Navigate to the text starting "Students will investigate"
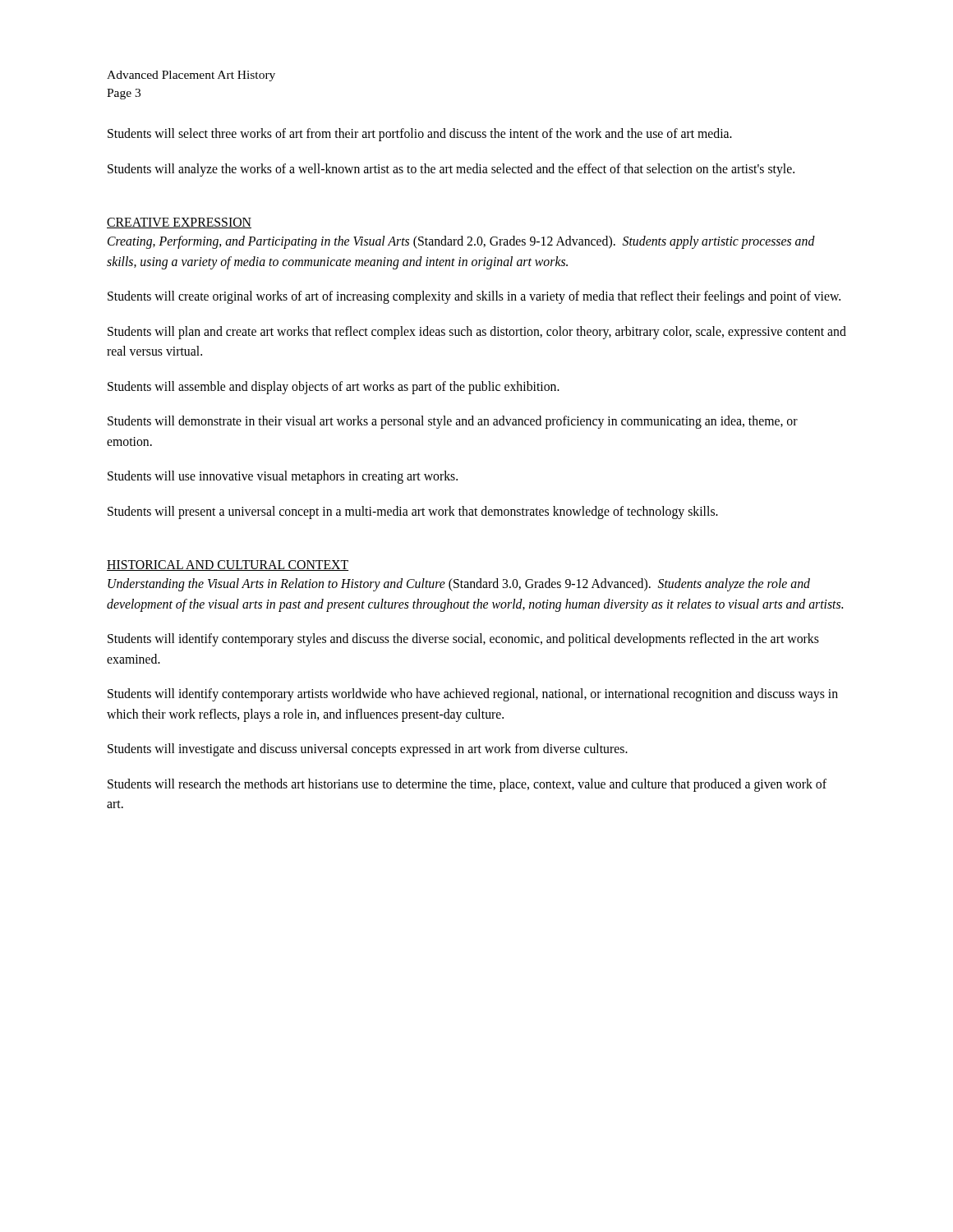953x1232 pixels. [367, 749]
